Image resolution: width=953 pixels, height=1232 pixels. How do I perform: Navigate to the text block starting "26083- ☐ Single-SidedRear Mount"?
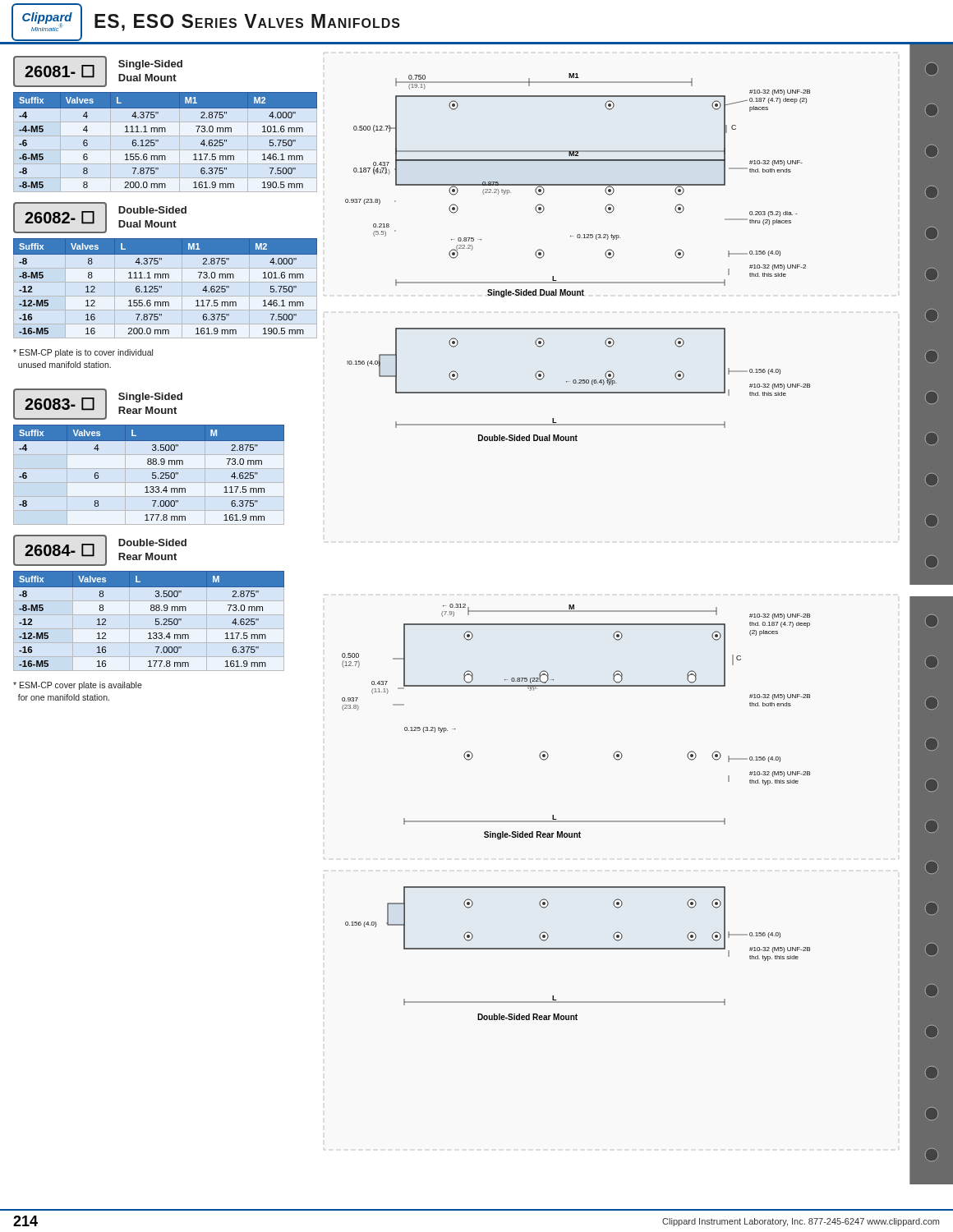[x=98, y=404]
